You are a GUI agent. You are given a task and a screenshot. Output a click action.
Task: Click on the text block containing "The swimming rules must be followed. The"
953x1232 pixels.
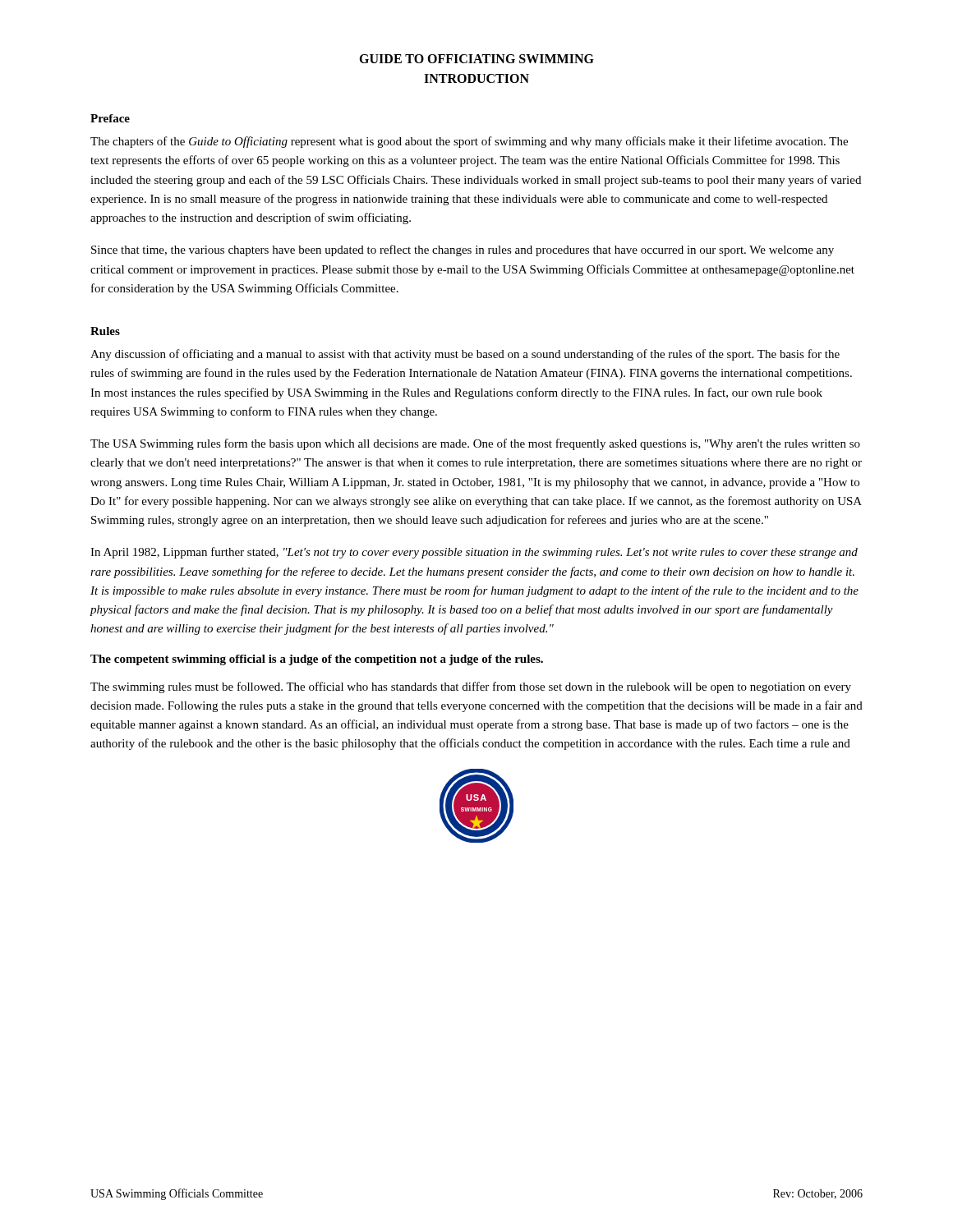[x=476, y=715]
